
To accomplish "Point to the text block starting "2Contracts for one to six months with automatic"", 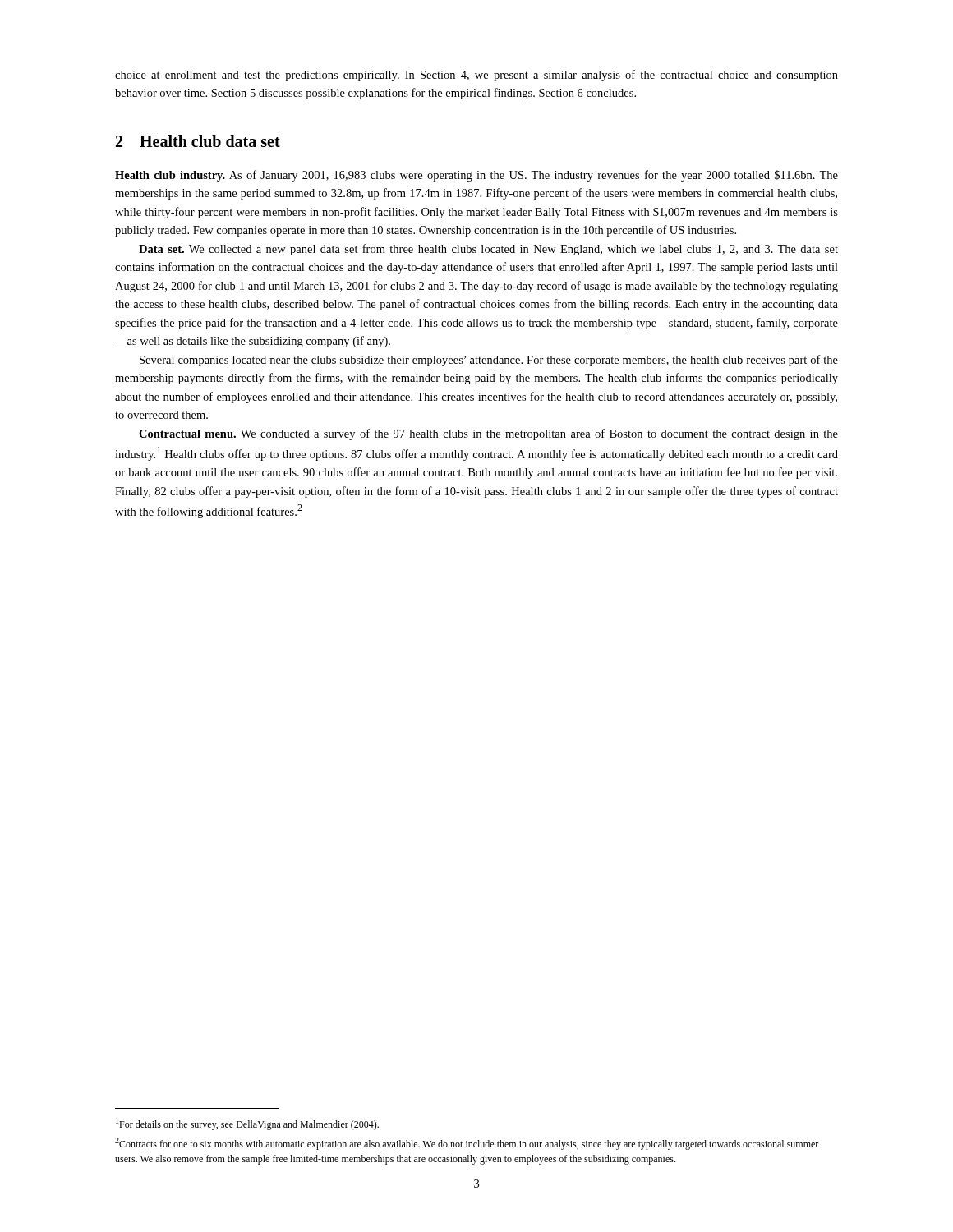I will click(476, 1151).
